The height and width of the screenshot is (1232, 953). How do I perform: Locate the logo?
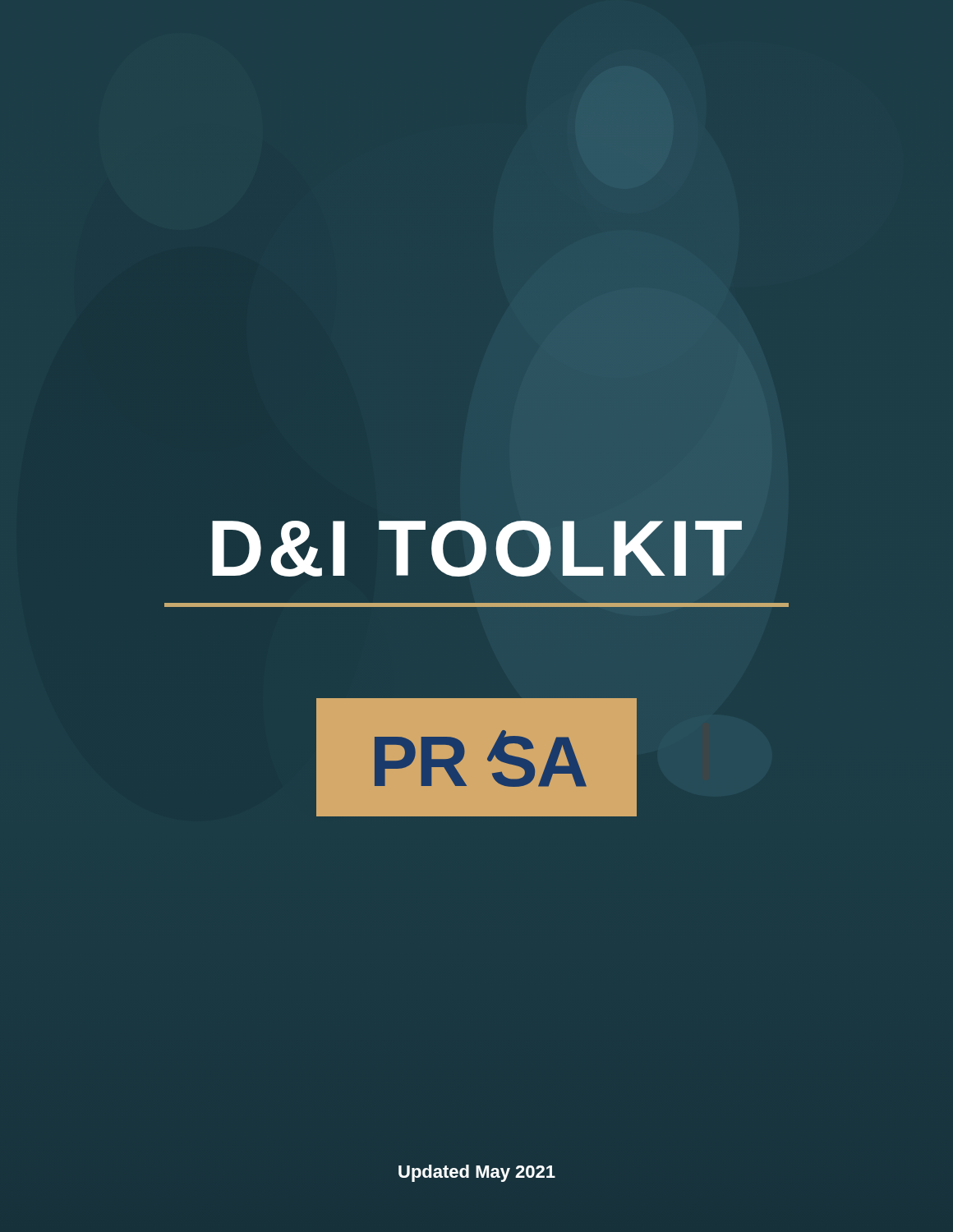(x=476, y=741)
